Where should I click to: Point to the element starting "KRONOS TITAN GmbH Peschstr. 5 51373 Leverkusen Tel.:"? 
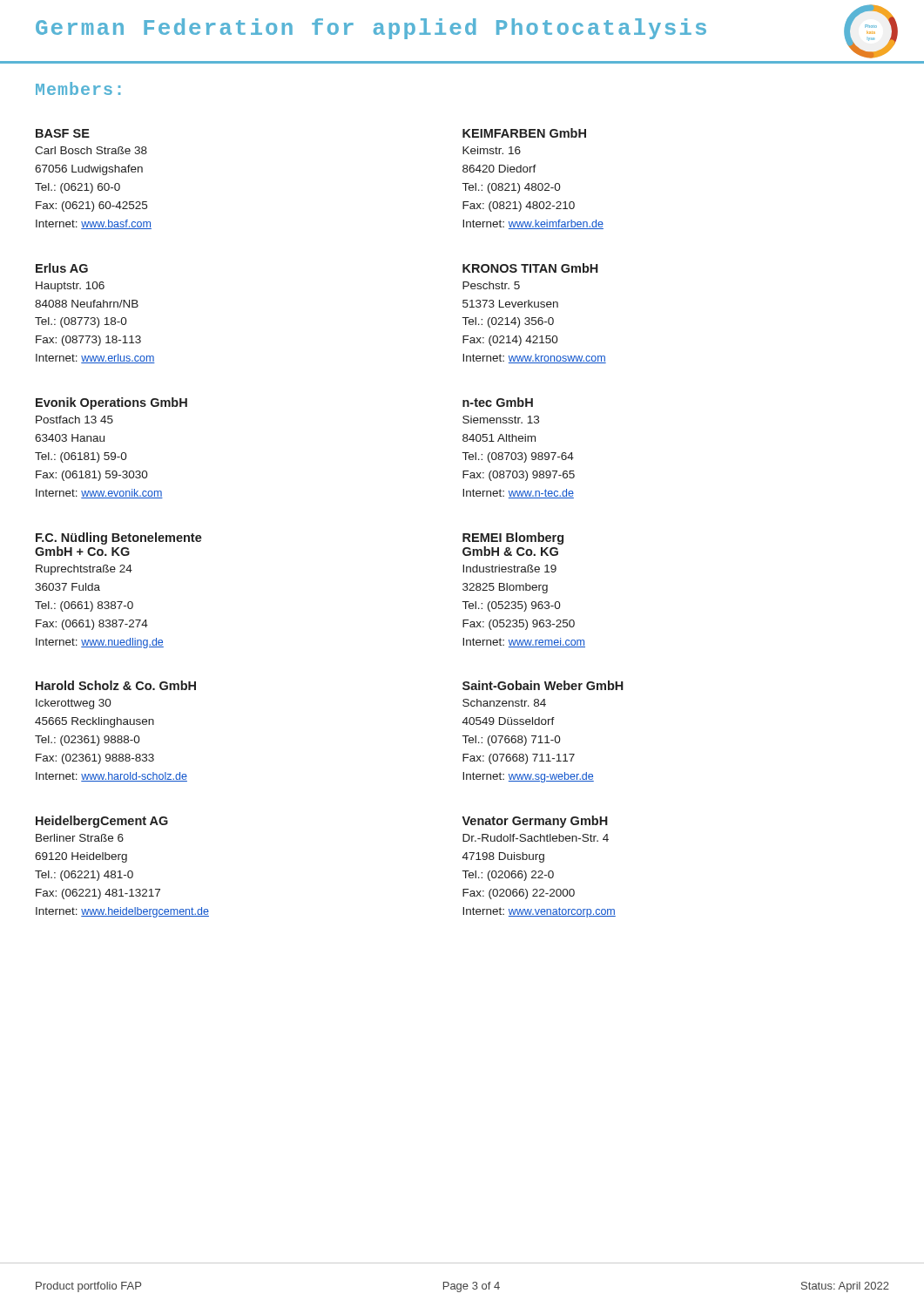(530, 268)
